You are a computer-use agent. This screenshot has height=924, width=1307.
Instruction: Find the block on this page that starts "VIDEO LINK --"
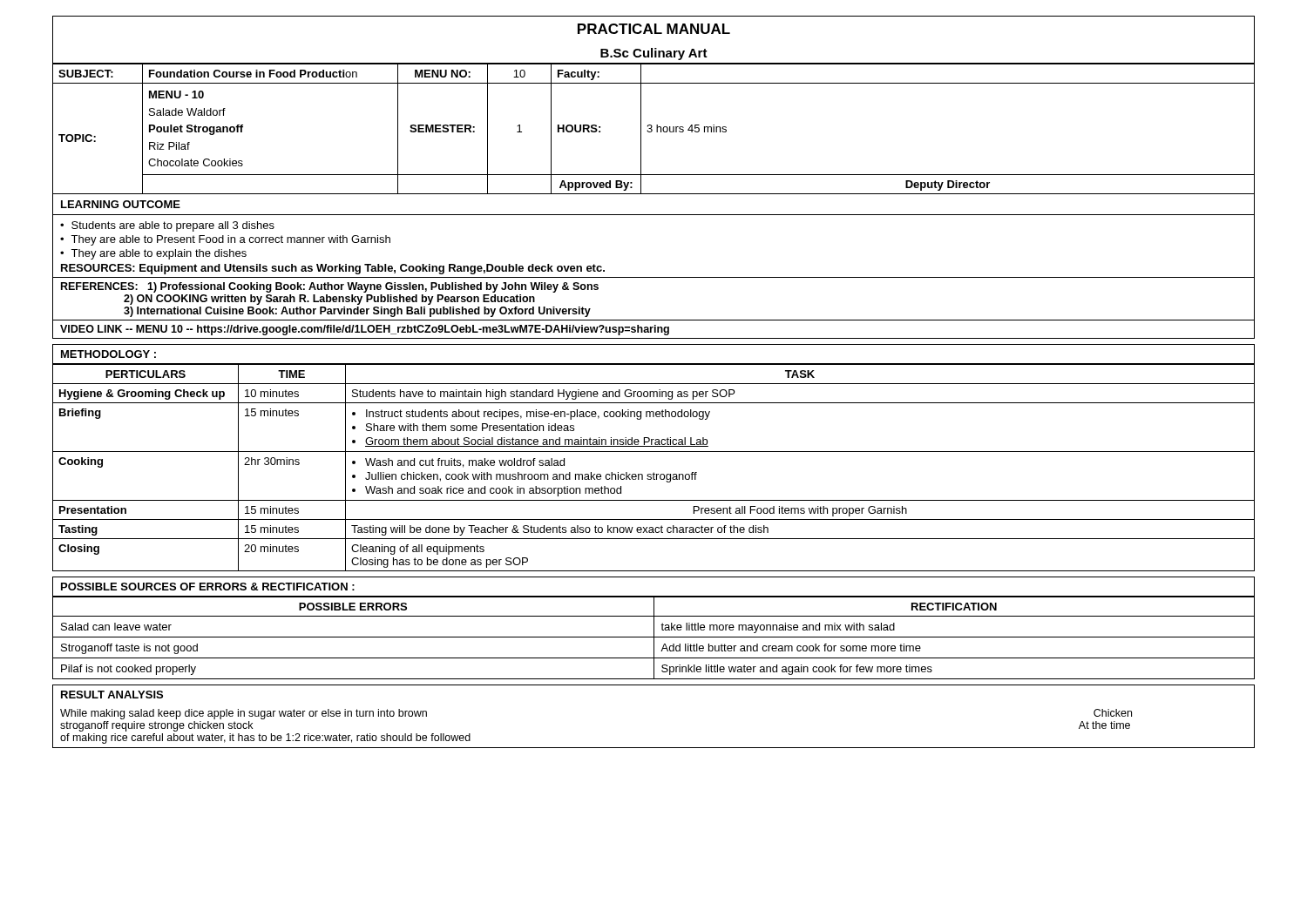[x=365, y=329]
